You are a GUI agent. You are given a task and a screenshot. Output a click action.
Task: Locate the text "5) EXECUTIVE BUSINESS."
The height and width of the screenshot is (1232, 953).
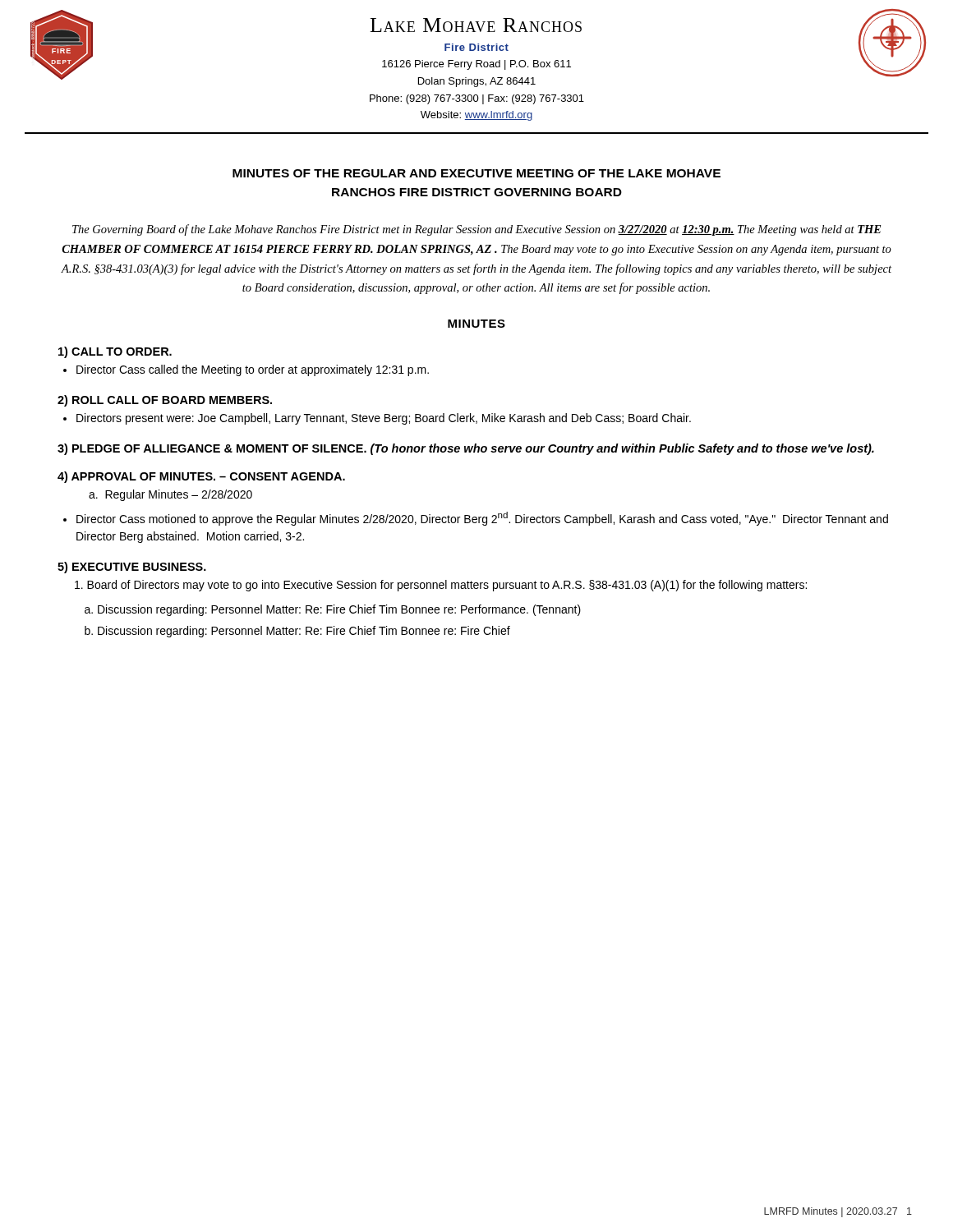point(132,567)
